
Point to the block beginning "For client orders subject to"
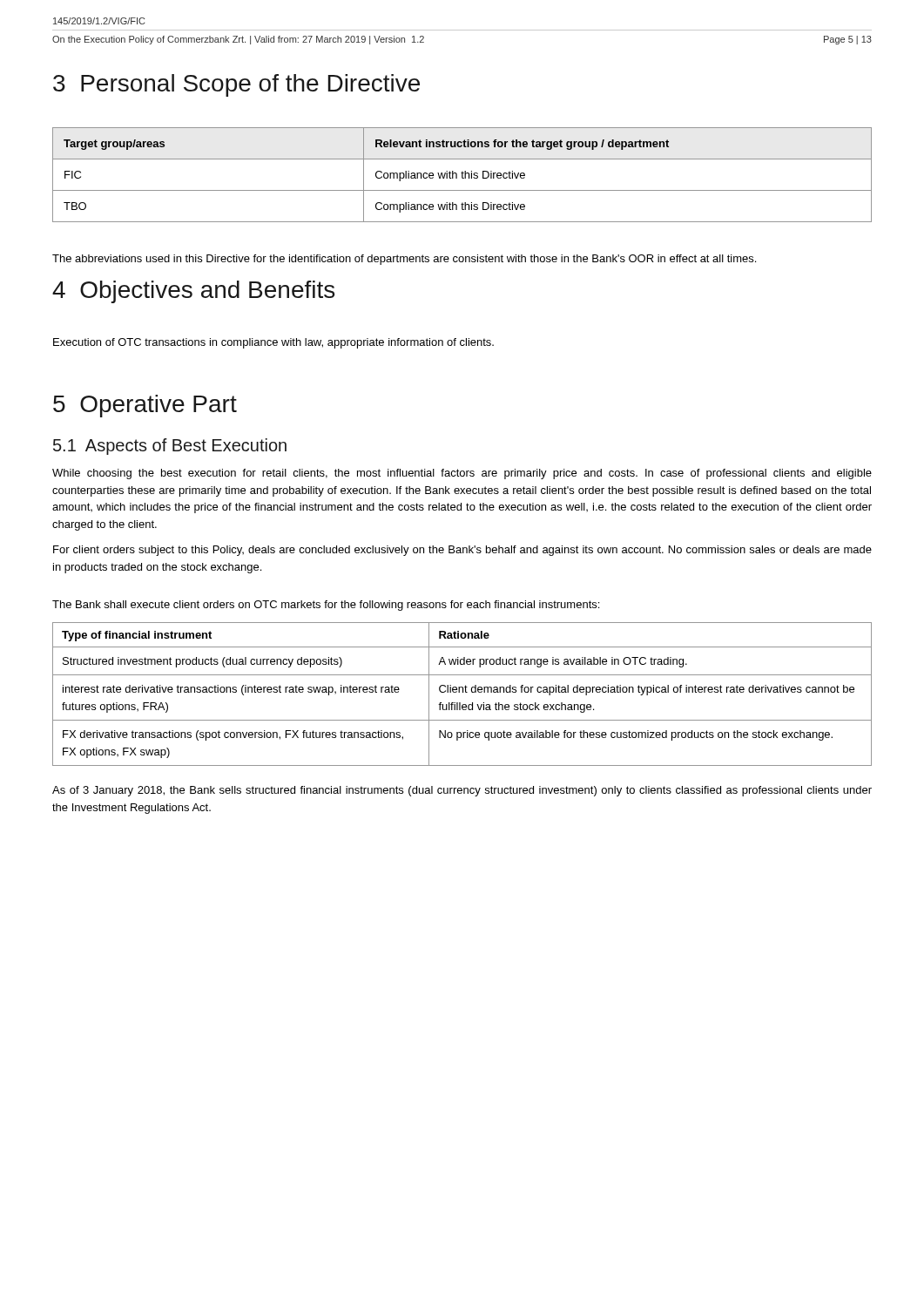pyautogui.click(x=462, y=558)
